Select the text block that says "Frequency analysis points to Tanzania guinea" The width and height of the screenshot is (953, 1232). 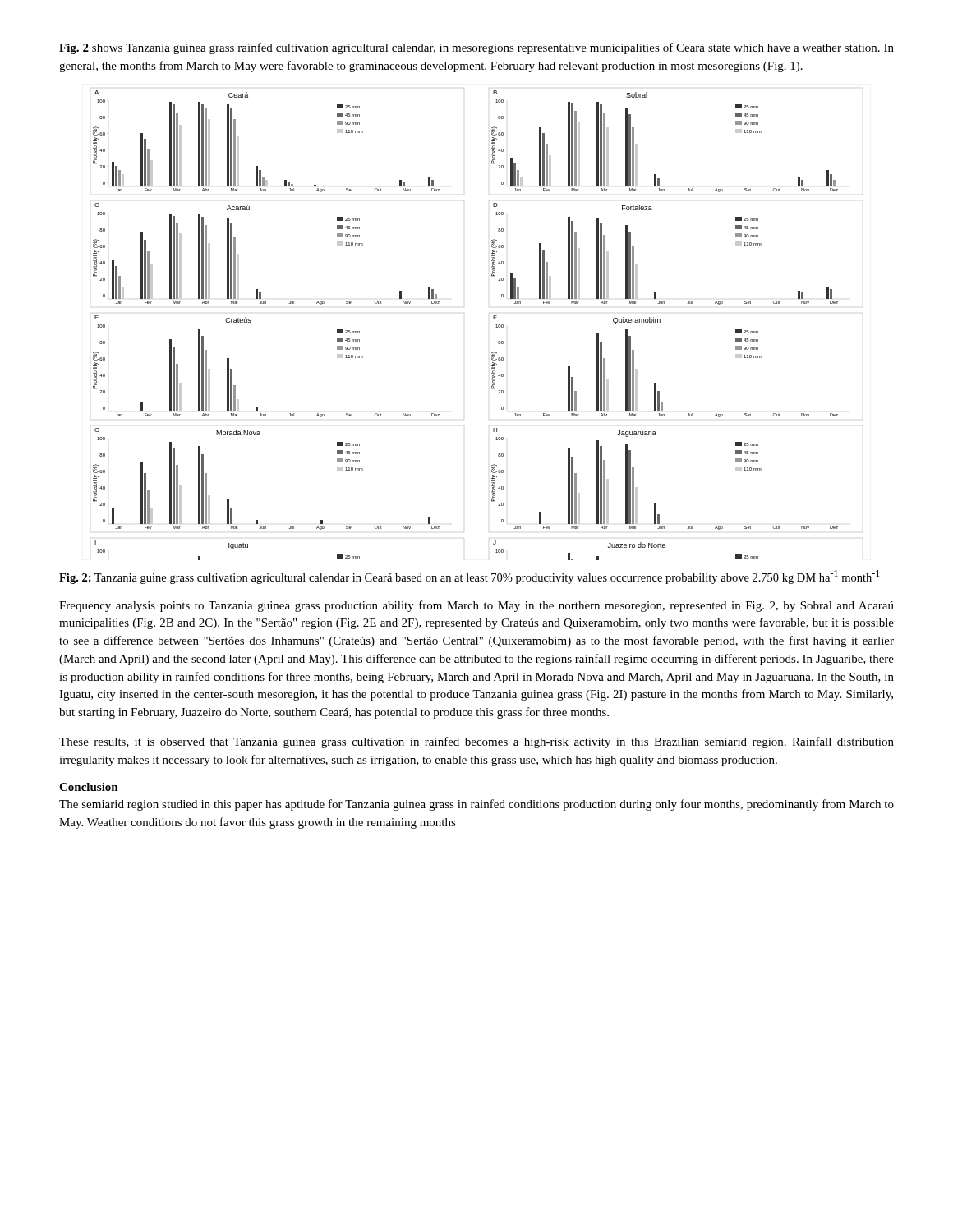coord(476,659)
